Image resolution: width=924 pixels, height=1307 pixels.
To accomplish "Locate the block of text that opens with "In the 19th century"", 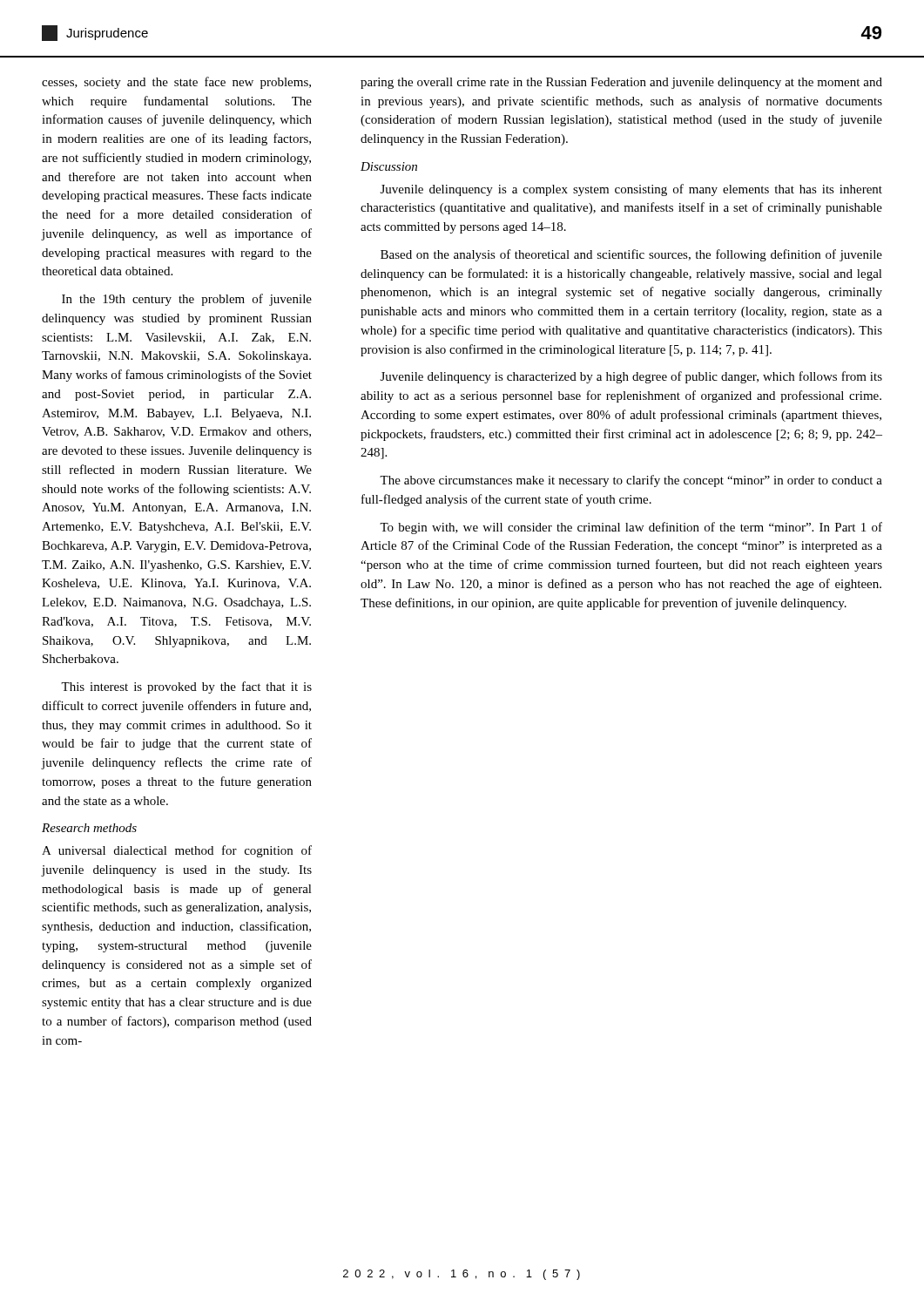I will [x=177, y=480].
